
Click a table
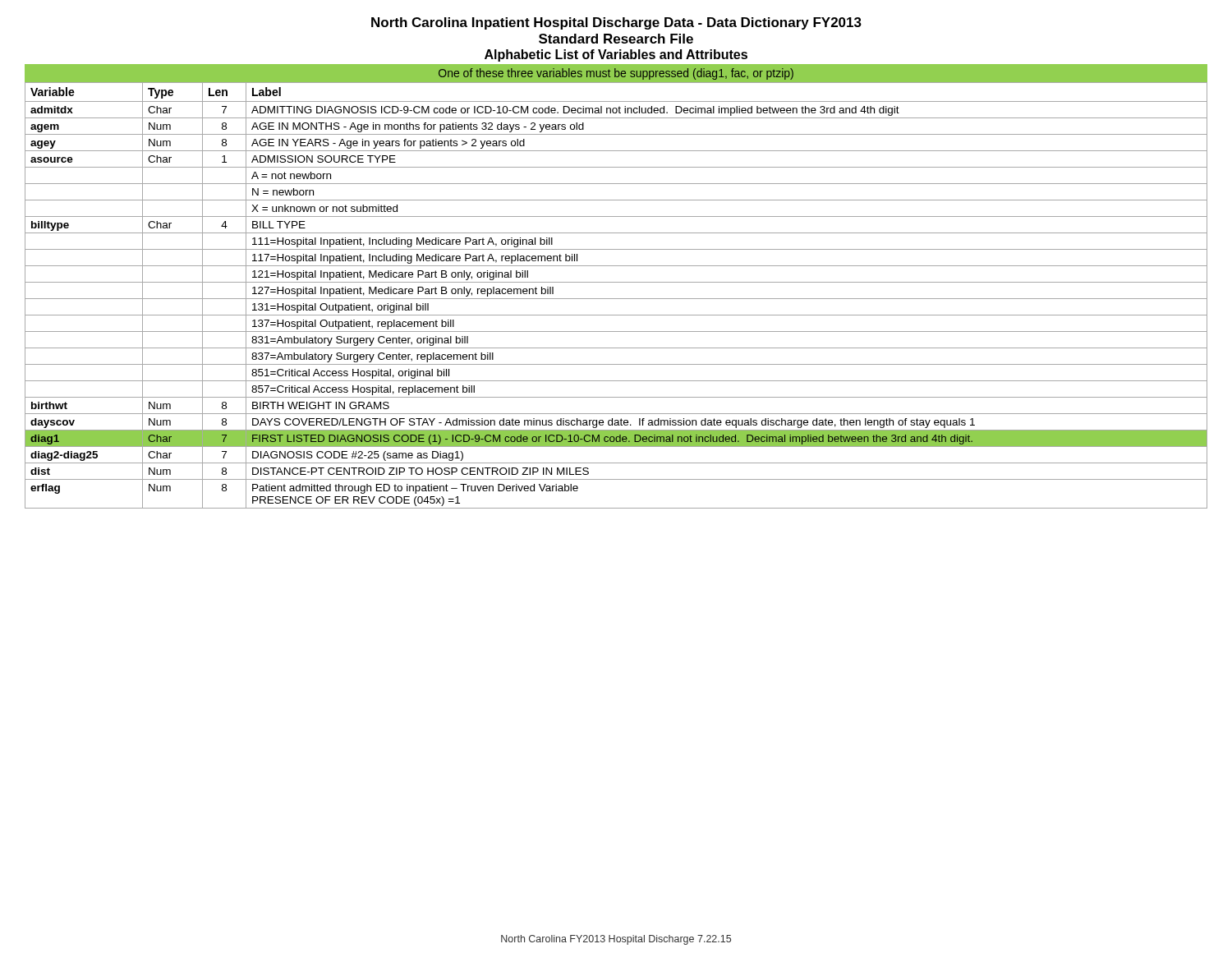[616, 295]
